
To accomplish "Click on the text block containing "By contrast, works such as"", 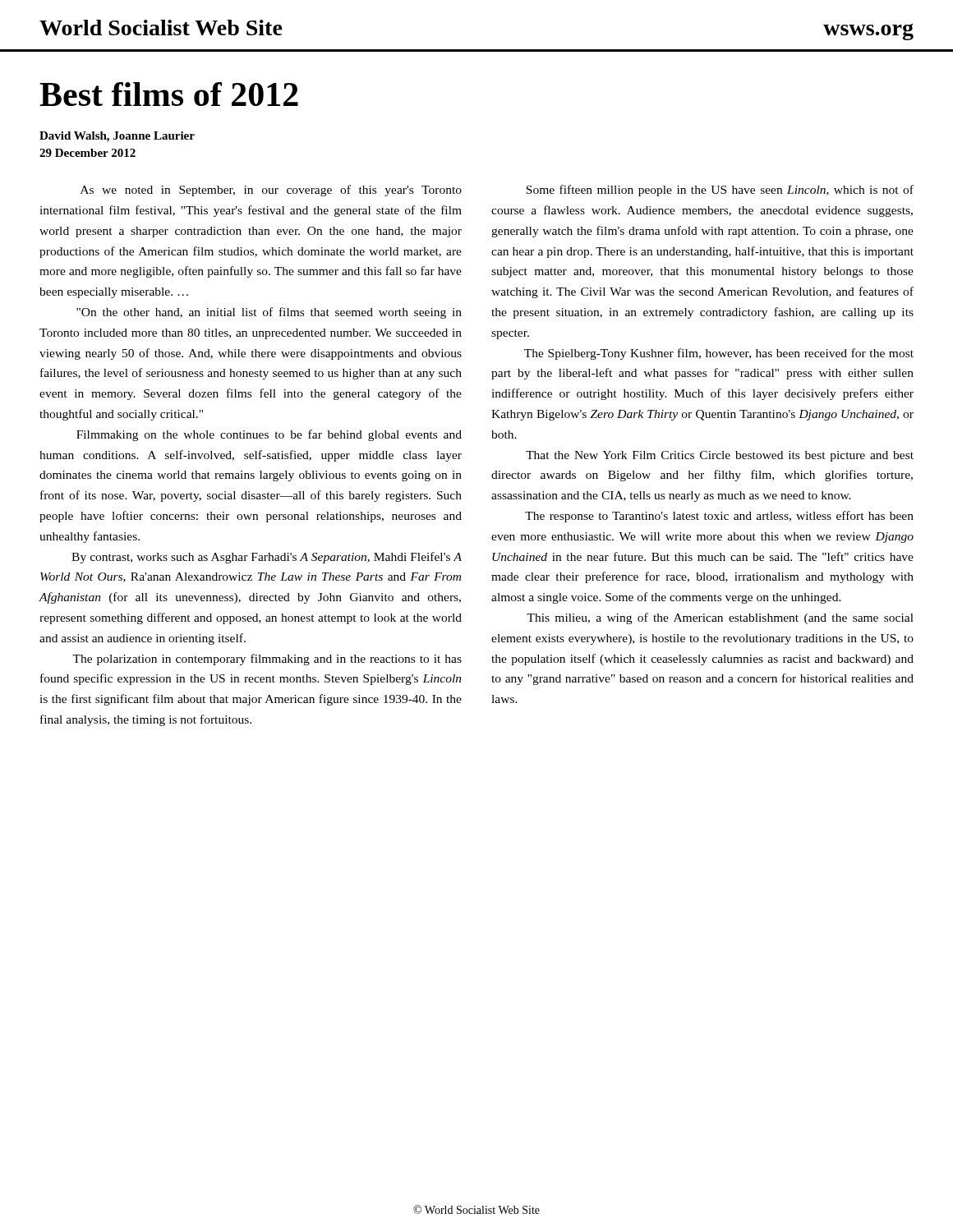I will coord(251,598).
